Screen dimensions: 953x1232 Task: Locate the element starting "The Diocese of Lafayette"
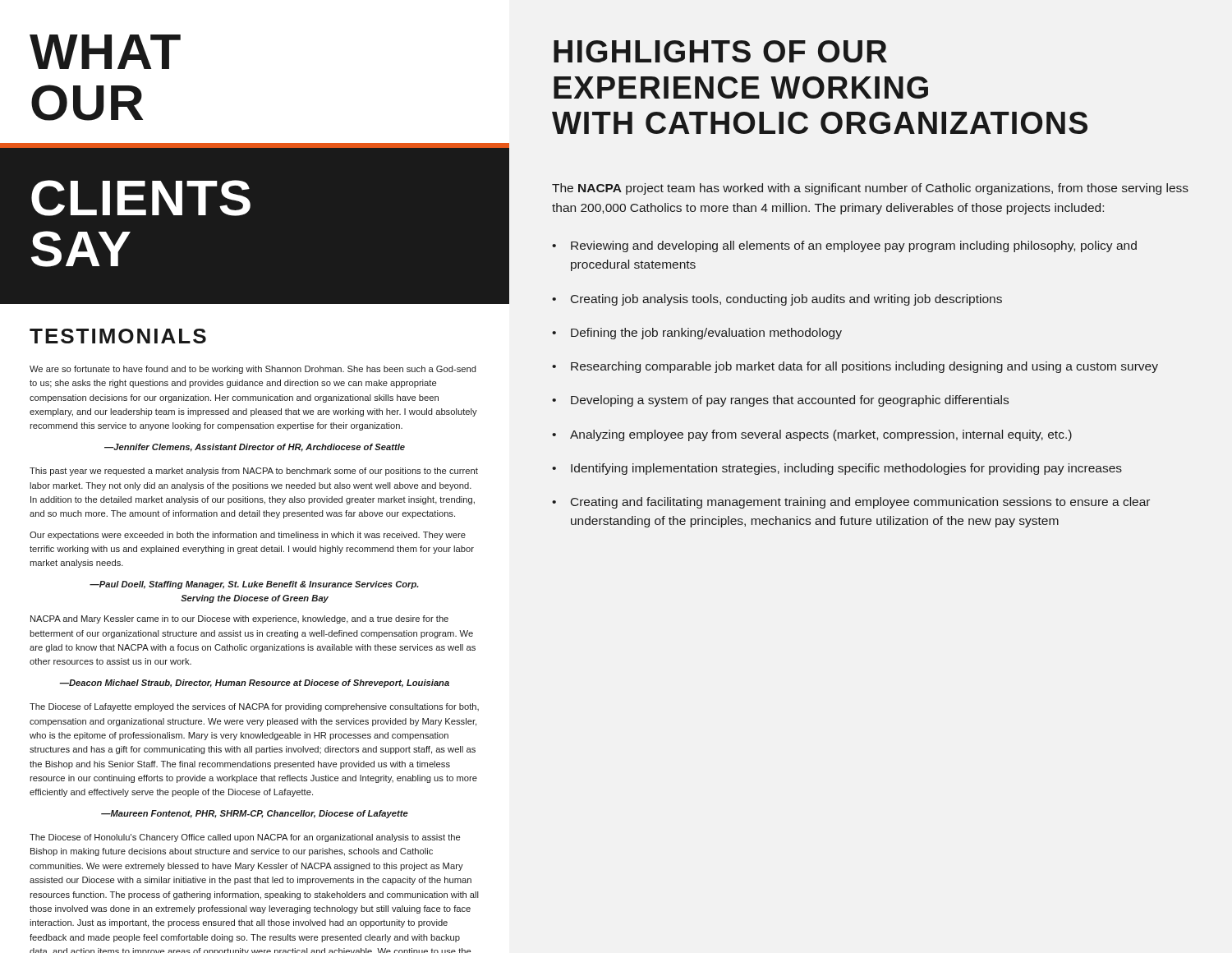click(255, 750)
